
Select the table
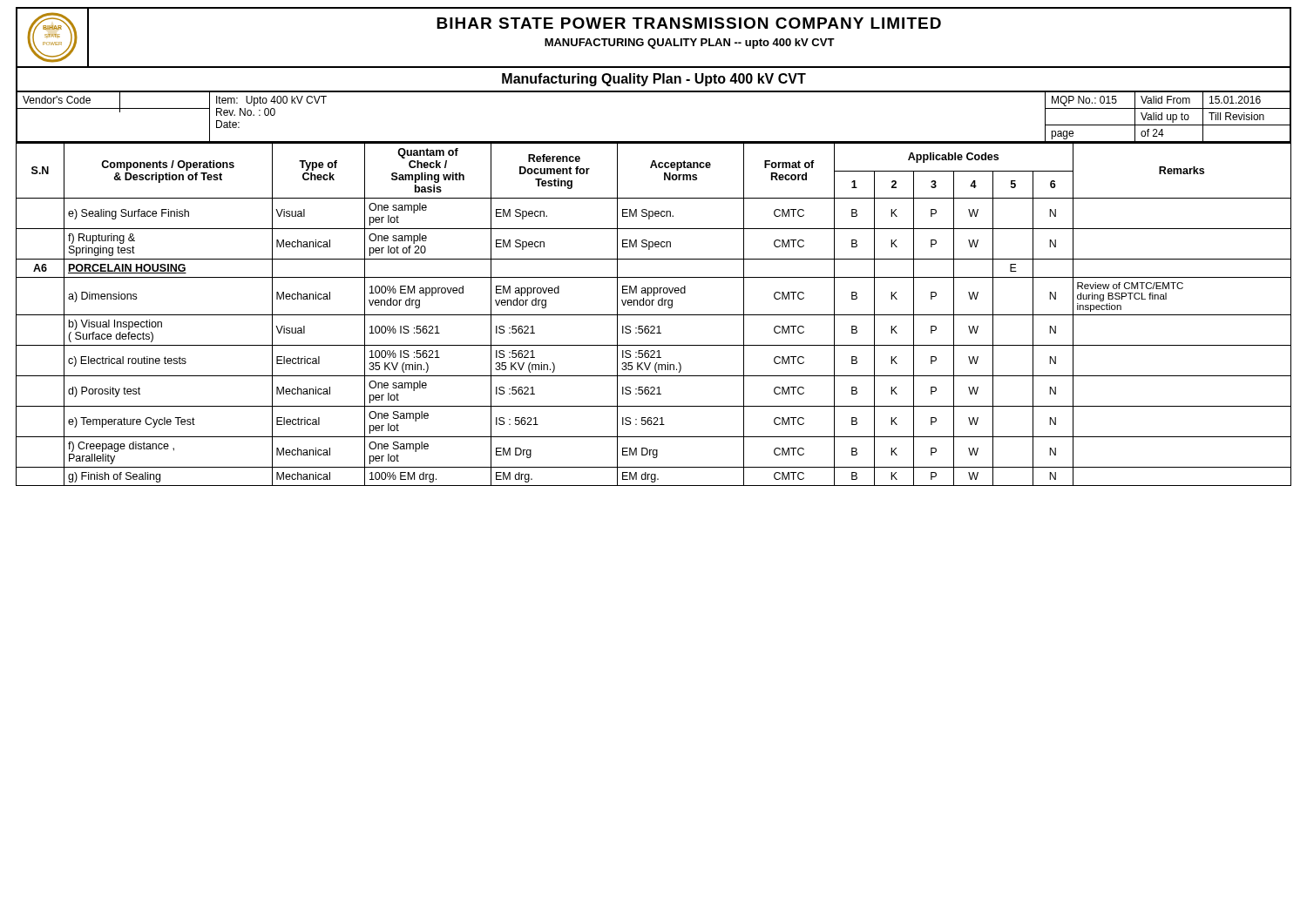pos(654,314)
